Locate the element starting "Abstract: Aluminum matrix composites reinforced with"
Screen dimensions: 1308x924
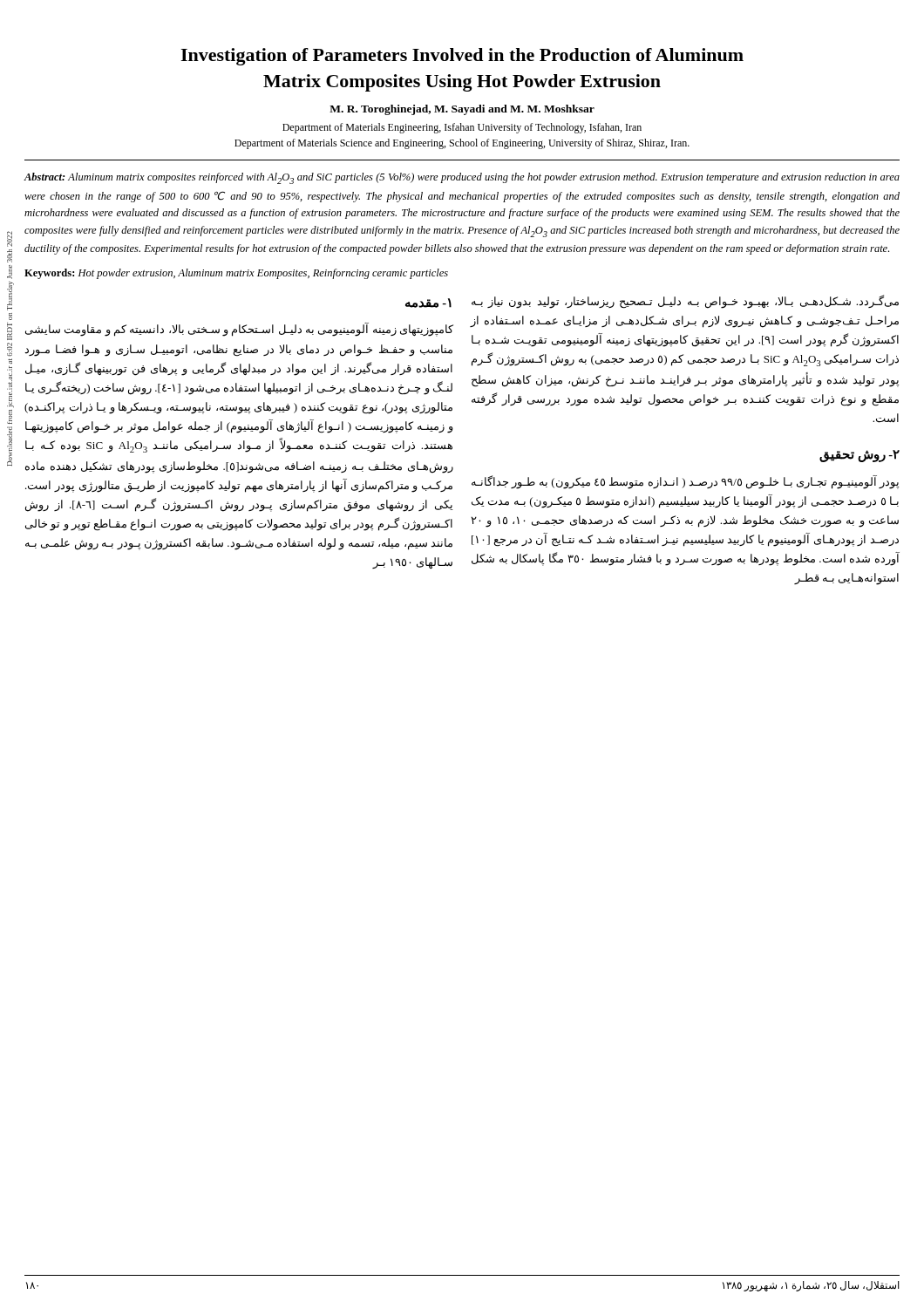coord(462,213)
